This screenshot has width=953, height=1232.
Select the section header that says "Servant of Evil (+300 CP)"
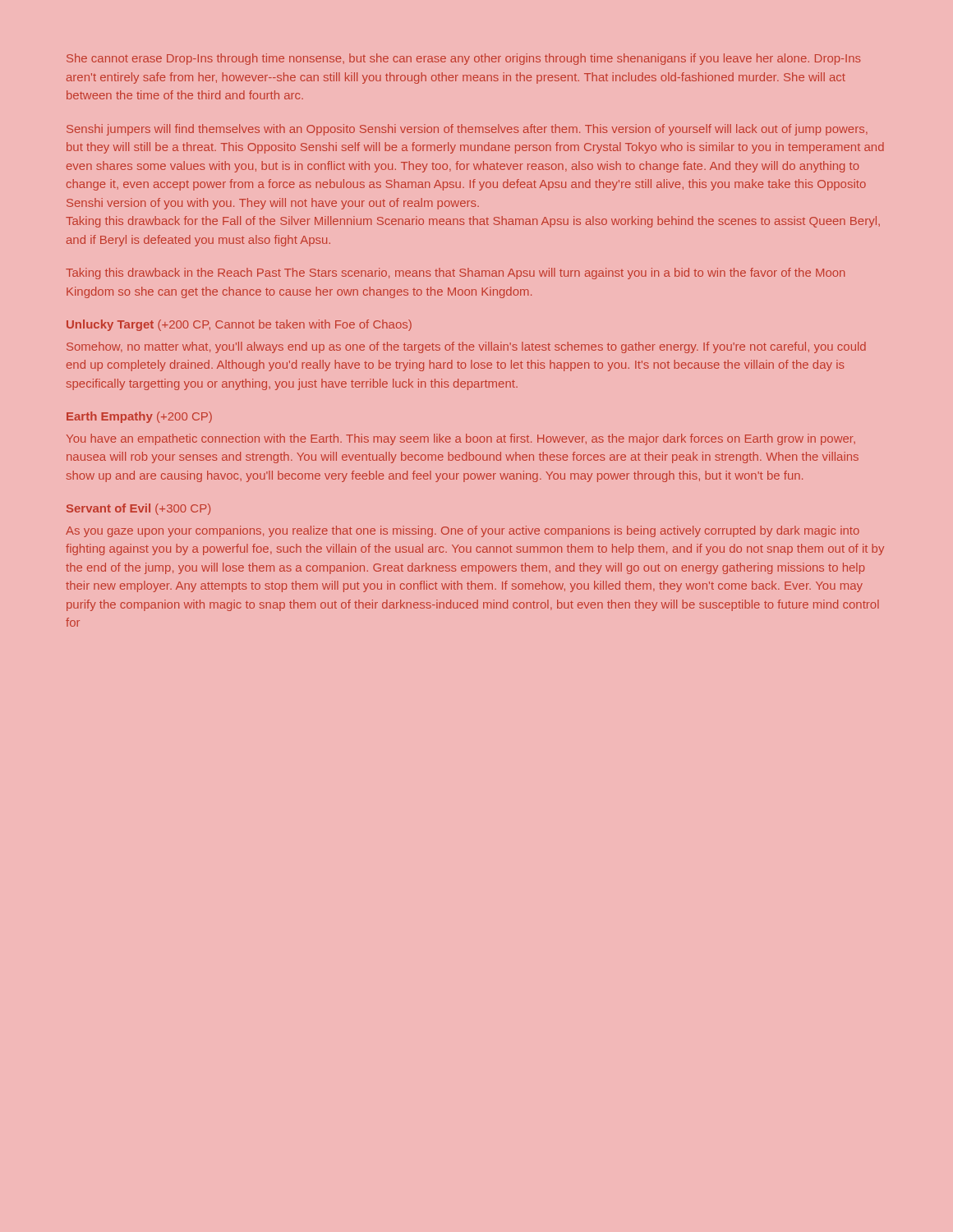[x=139, y=508]
